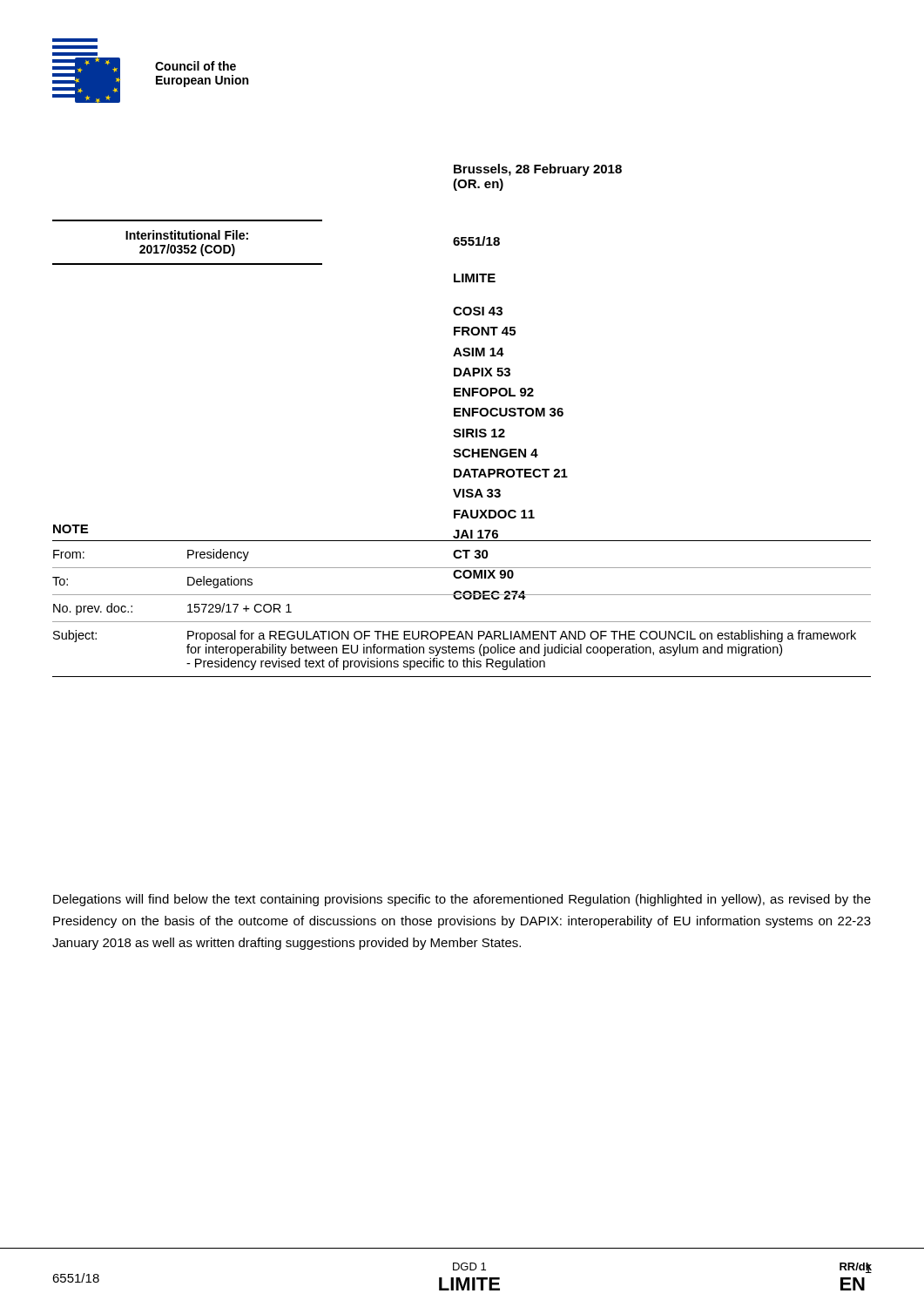This screenshot has height=1307, width=924.
Task: Click on the text containing "Interinstitutional File: 2017/0352 (COD)"
Action: tap(187, 242)
